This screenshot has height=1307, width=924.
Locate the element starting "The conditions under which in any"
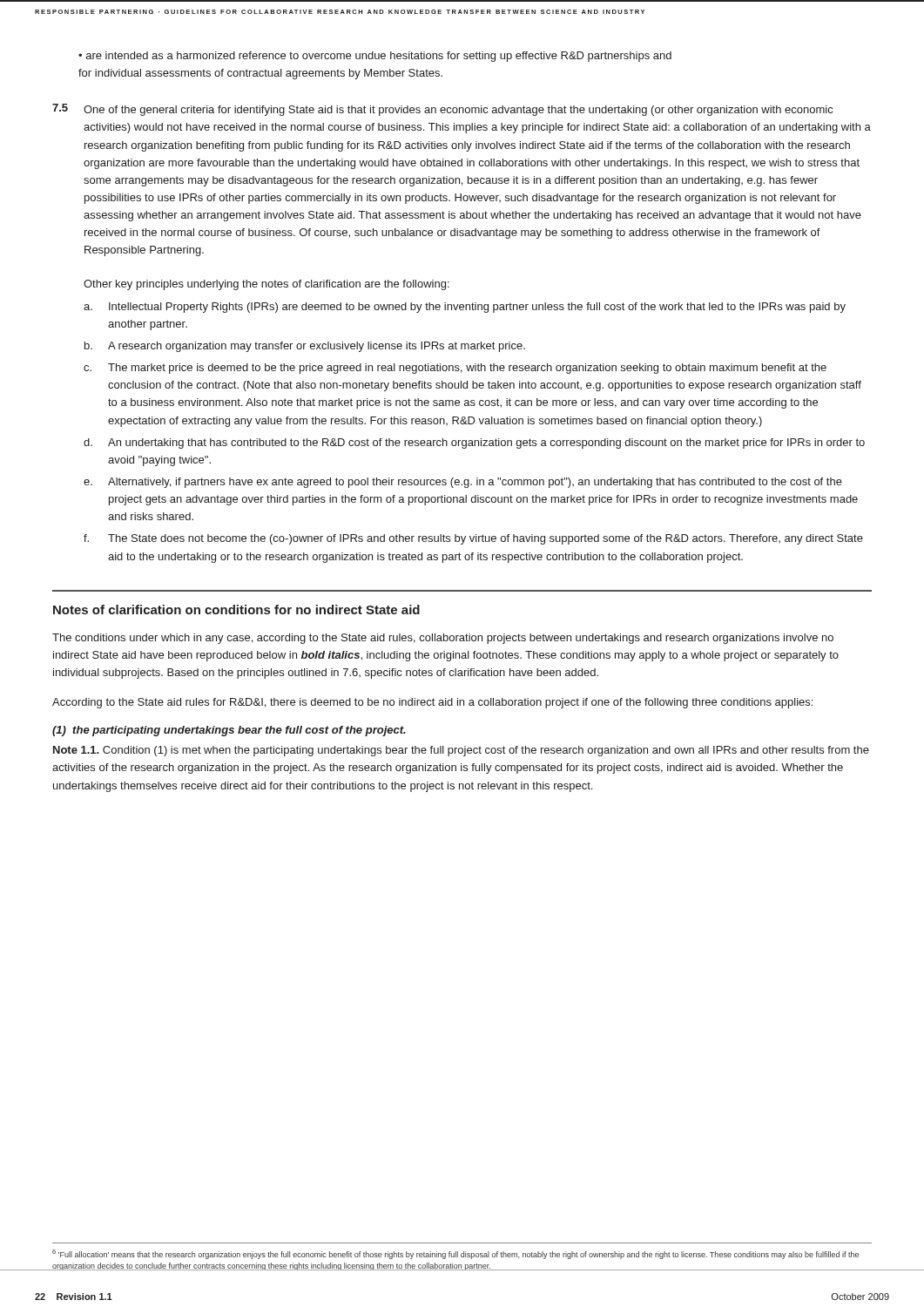(x=446, y=655)
